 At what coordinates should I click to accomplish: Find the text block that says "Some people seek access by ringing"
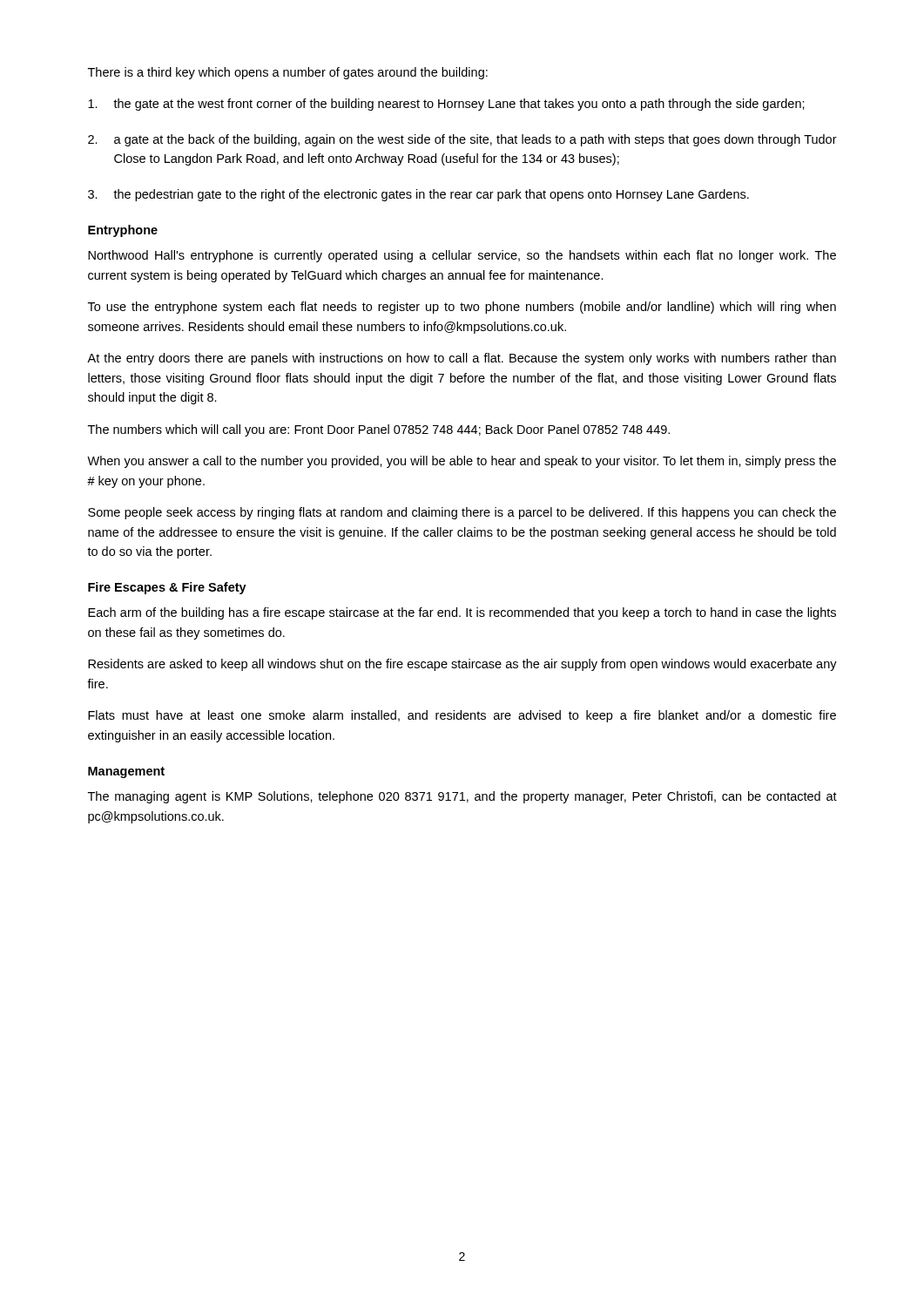click(x=462, y=532)
